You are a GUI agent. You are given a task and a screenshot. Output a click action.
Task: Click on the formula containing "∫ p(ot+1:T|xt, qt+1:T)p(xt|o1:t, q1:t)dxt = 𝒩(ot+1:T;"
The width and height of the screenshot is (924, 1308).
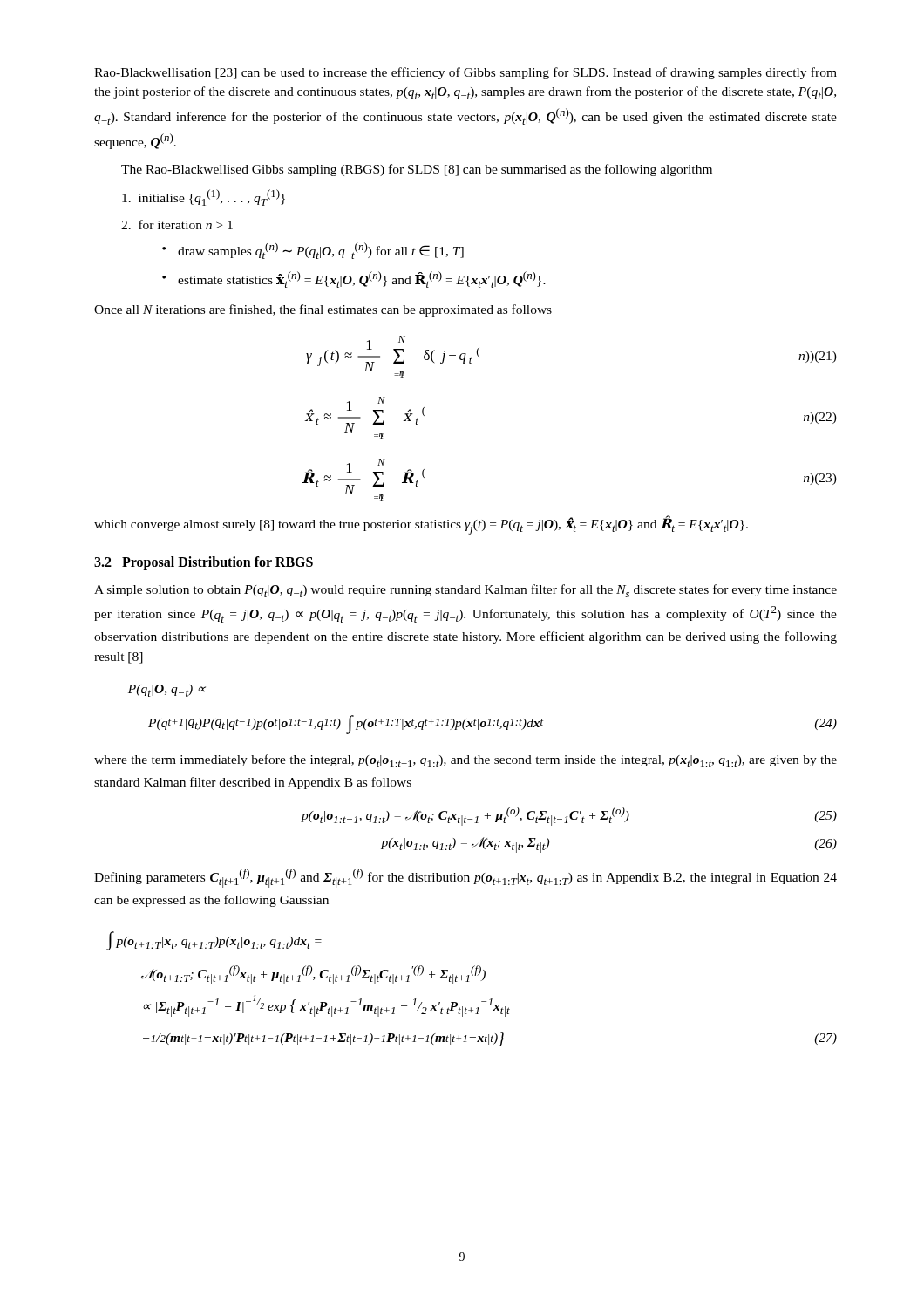tap(472, 987)
